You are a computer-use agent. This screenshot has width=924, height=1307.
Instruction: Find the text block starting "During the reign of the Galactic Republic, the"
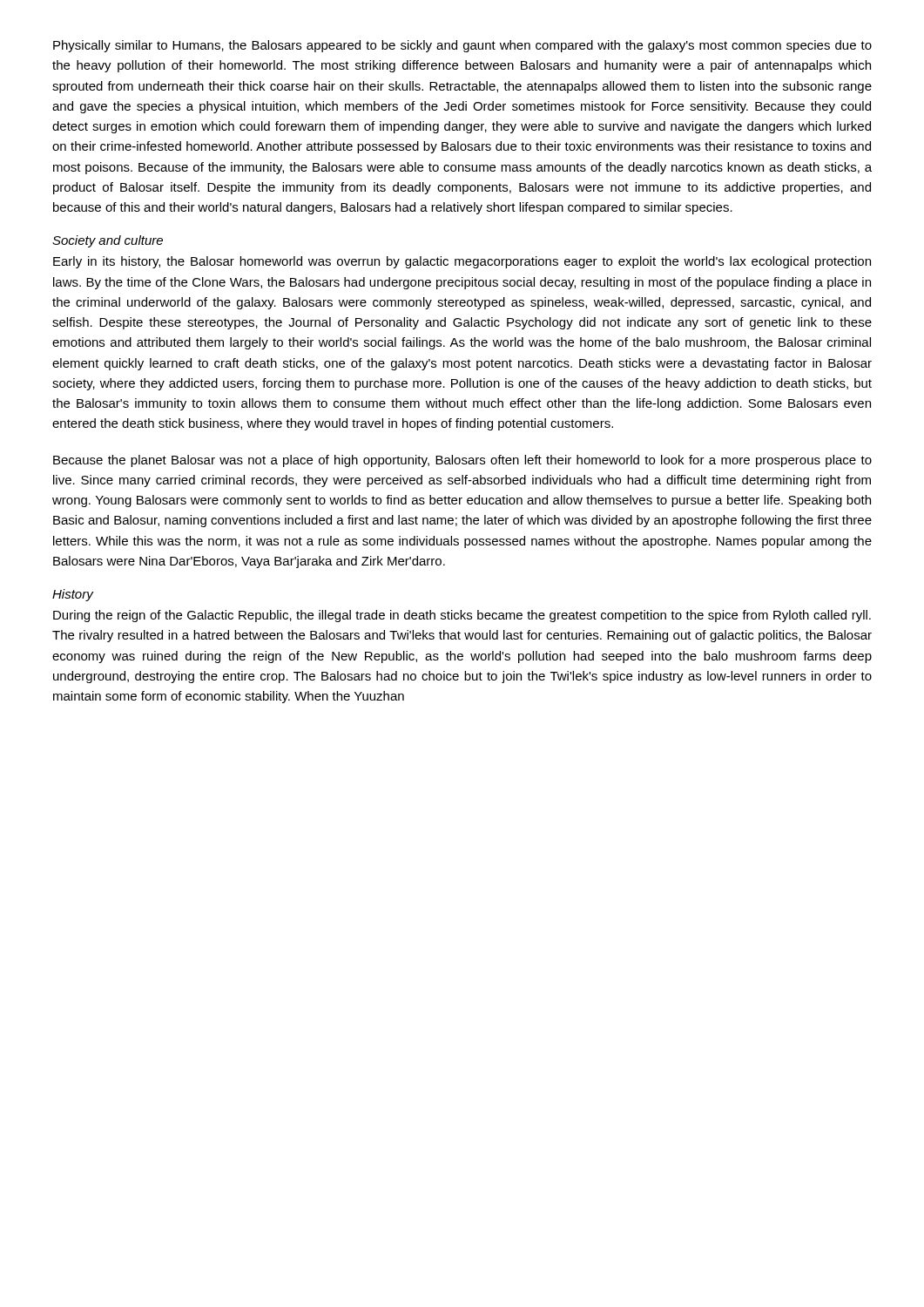tap(462, 655)
